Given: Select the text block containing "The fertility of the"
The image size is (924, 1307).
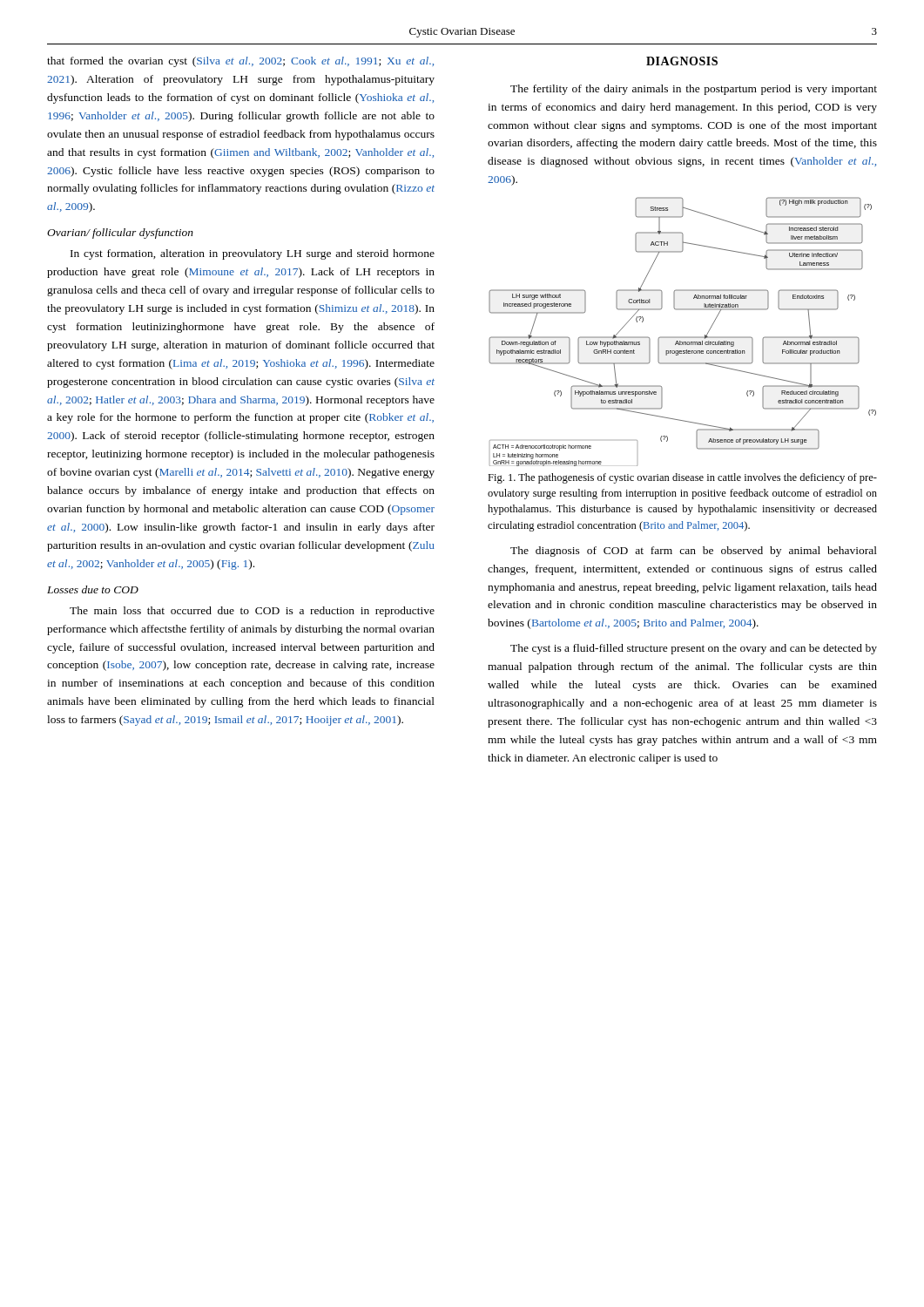Looking at the screenshot, I should (682, 135).
